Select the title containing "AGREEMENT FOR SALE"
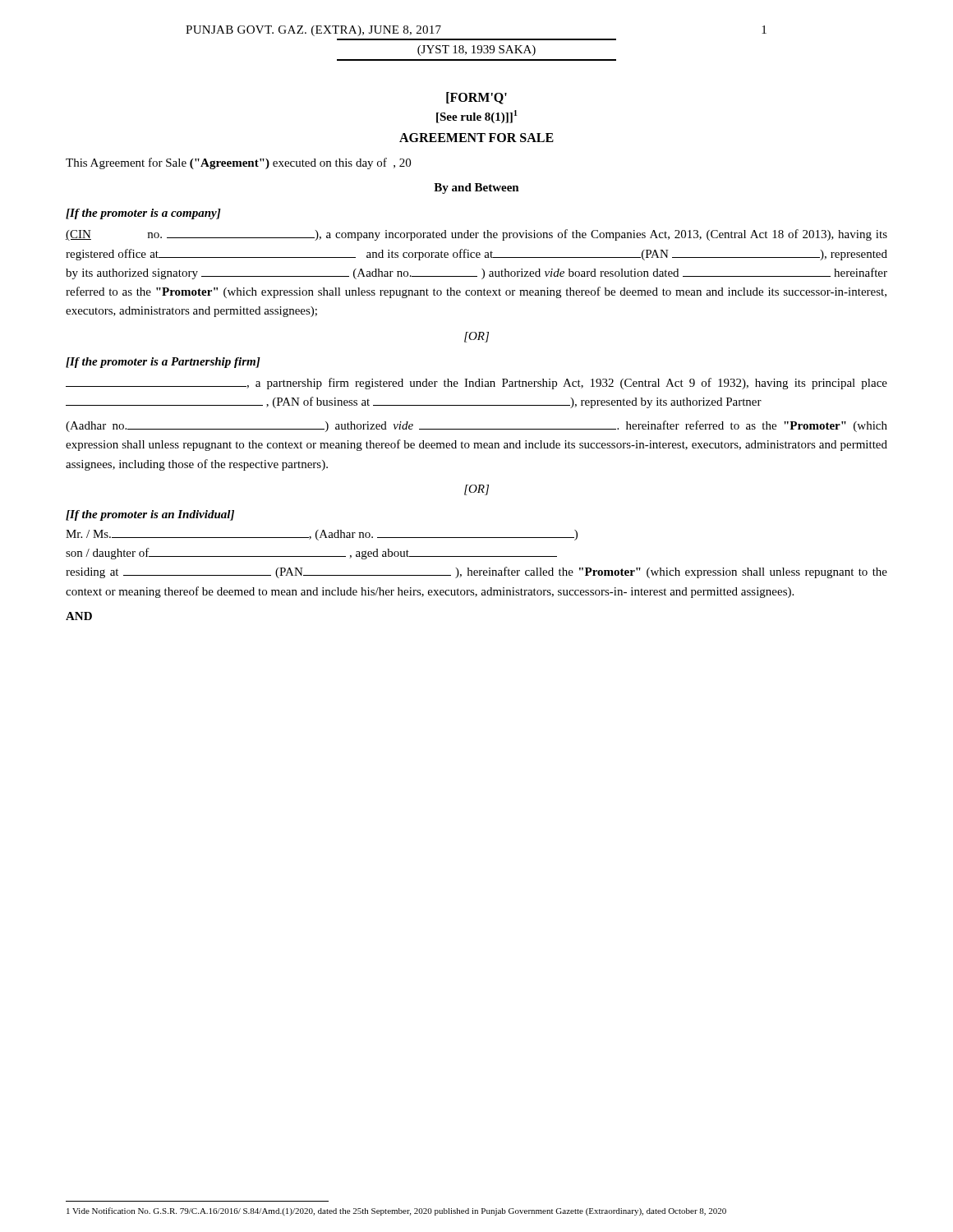 476,138
